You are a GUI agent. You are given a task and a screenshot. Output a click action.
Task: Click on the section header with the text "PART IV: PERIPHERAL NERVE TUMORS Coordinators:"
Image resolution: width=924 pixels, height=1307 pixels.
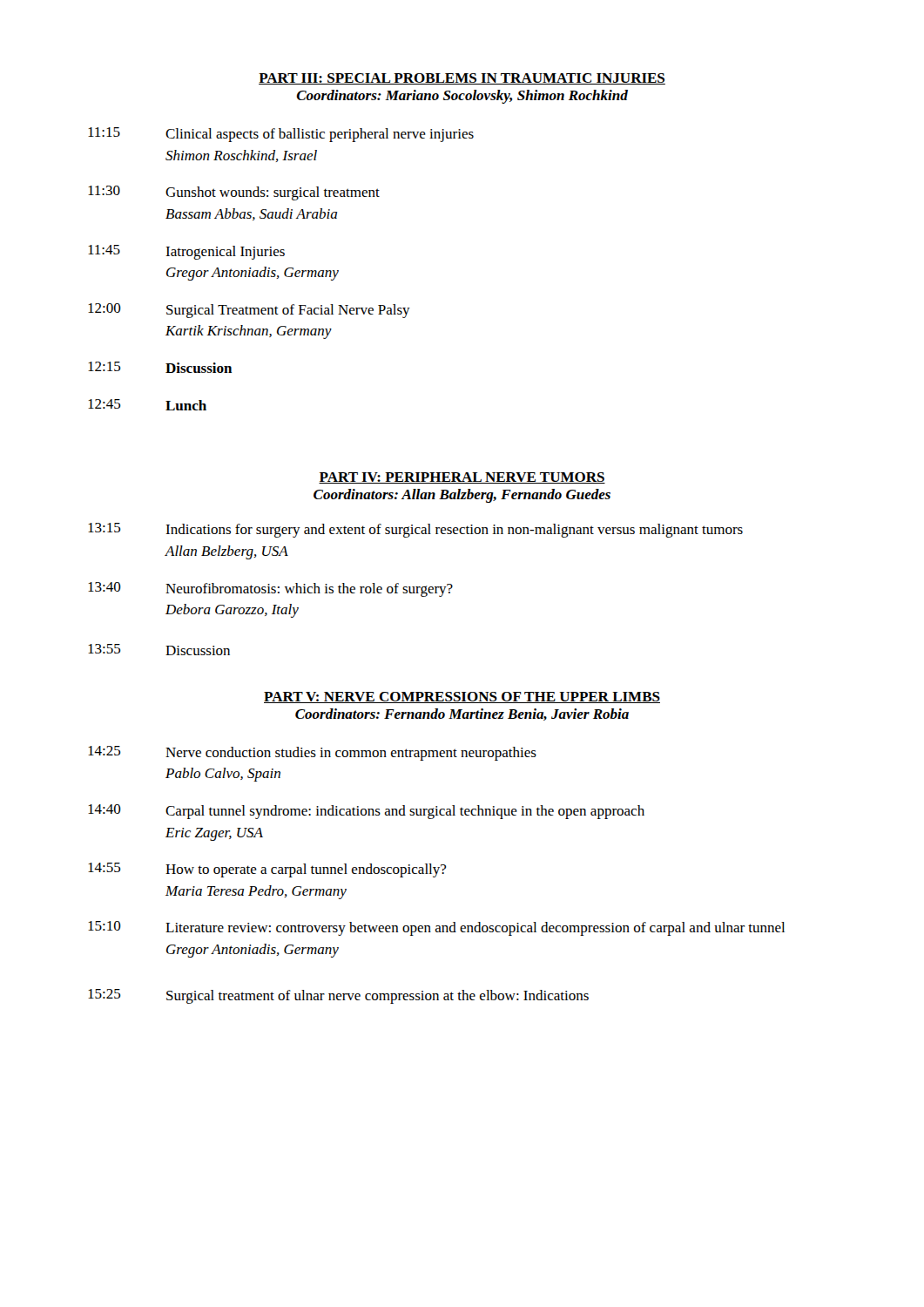462,487
